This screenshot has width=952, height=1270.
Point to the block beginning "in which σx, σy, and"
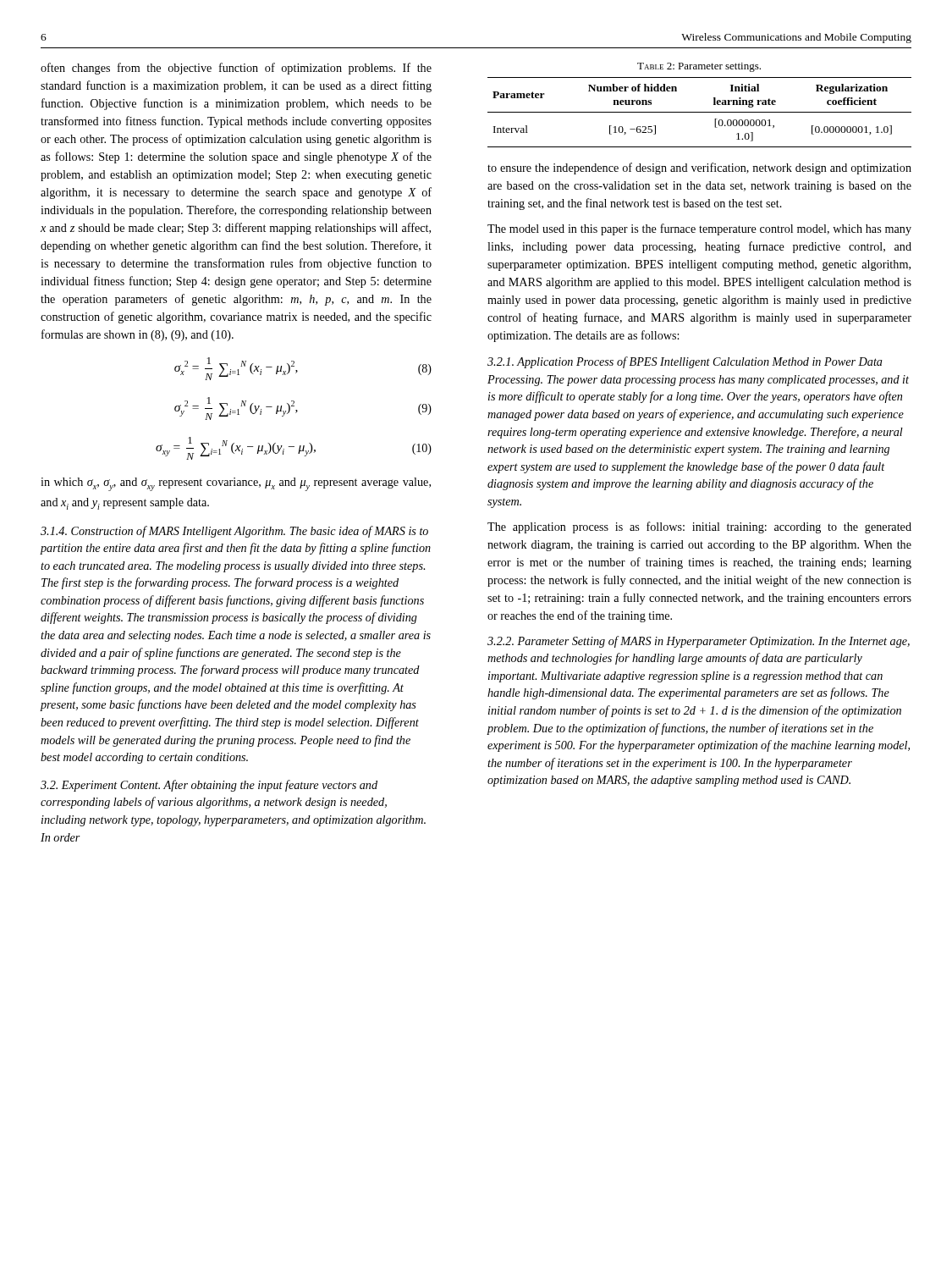tap(236, 493)
